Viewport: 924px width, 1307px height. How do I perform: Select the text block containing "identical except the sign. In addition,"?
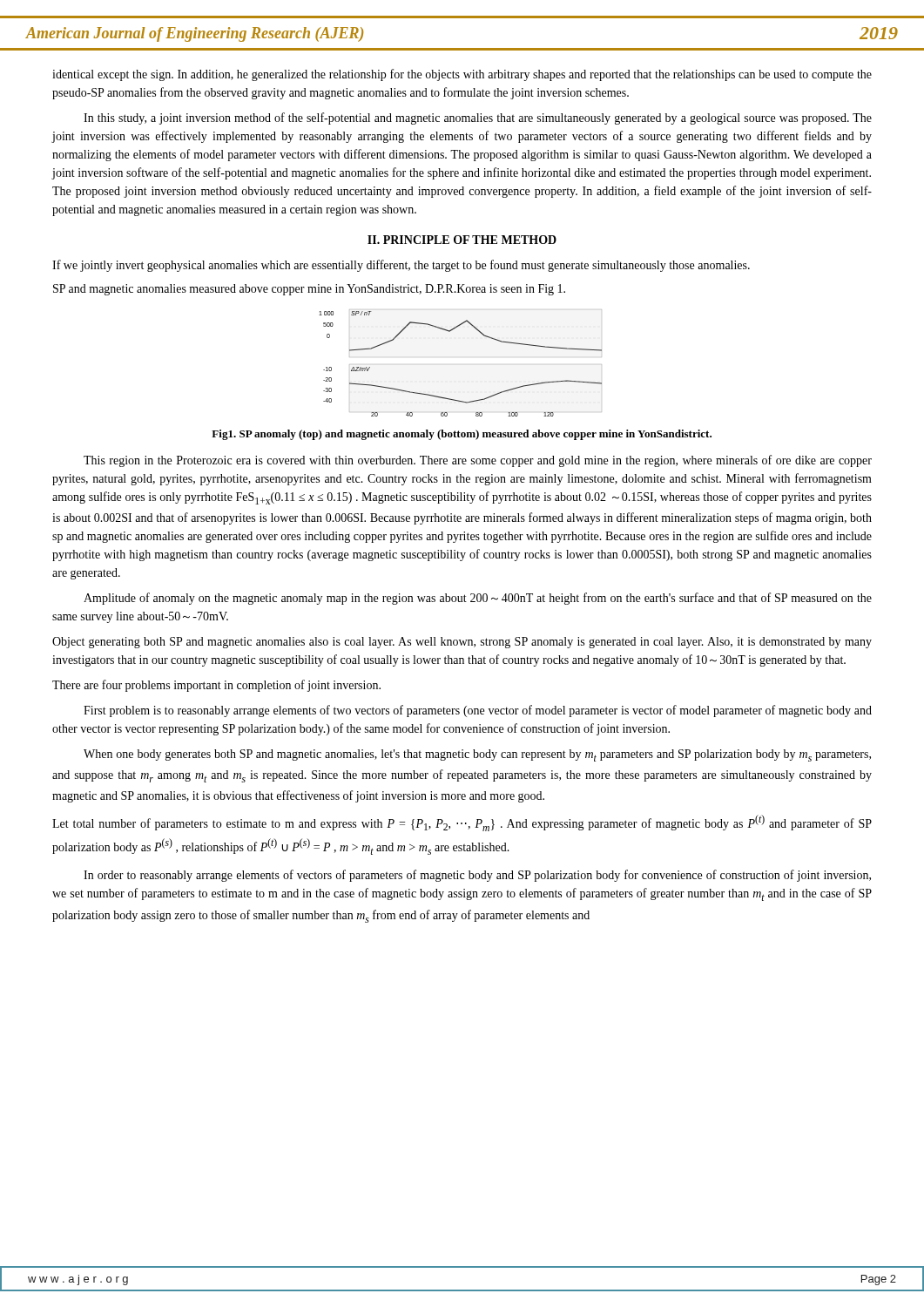coord(462,84)
